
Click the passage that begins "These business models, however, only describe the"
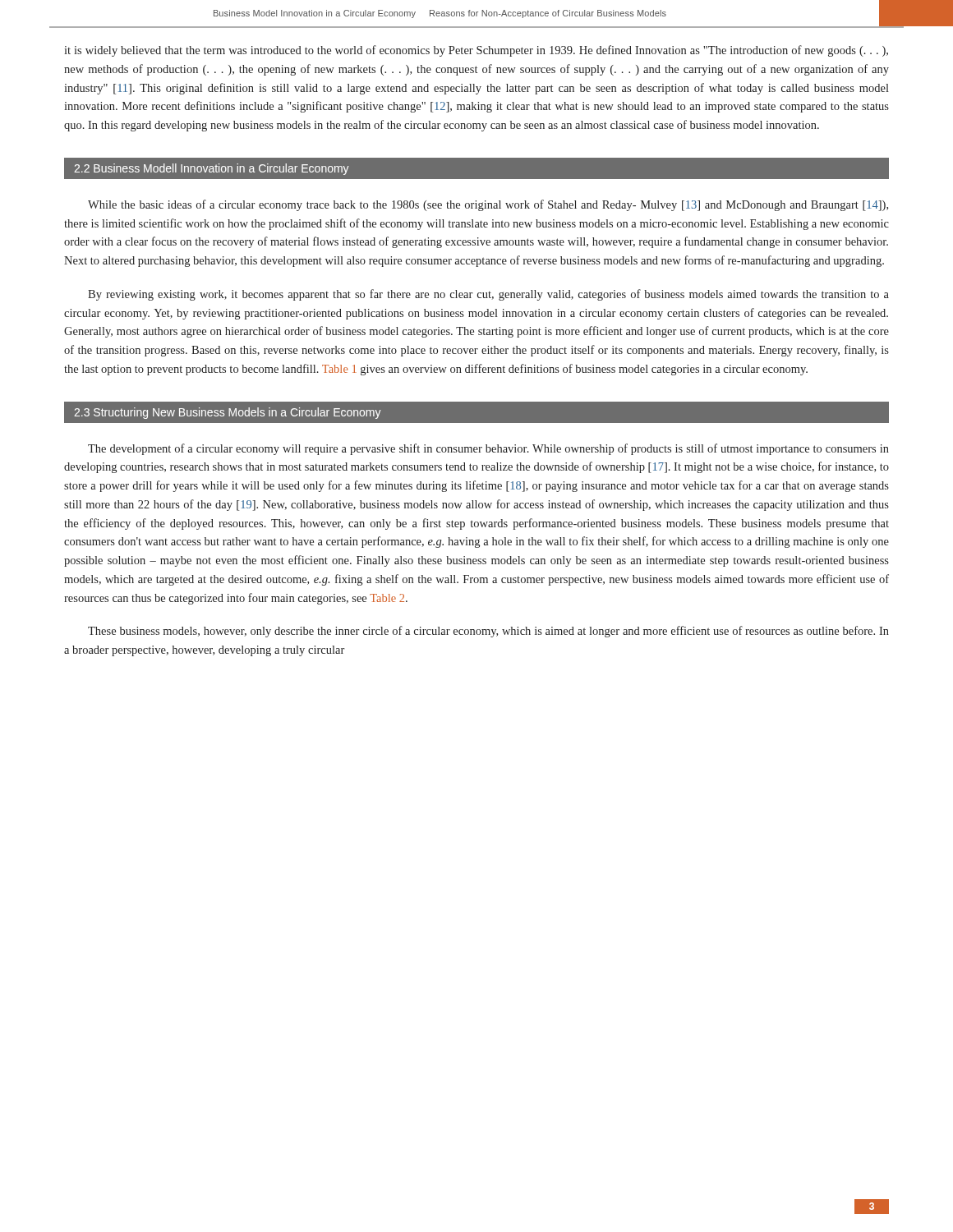[x=476, y=640]
